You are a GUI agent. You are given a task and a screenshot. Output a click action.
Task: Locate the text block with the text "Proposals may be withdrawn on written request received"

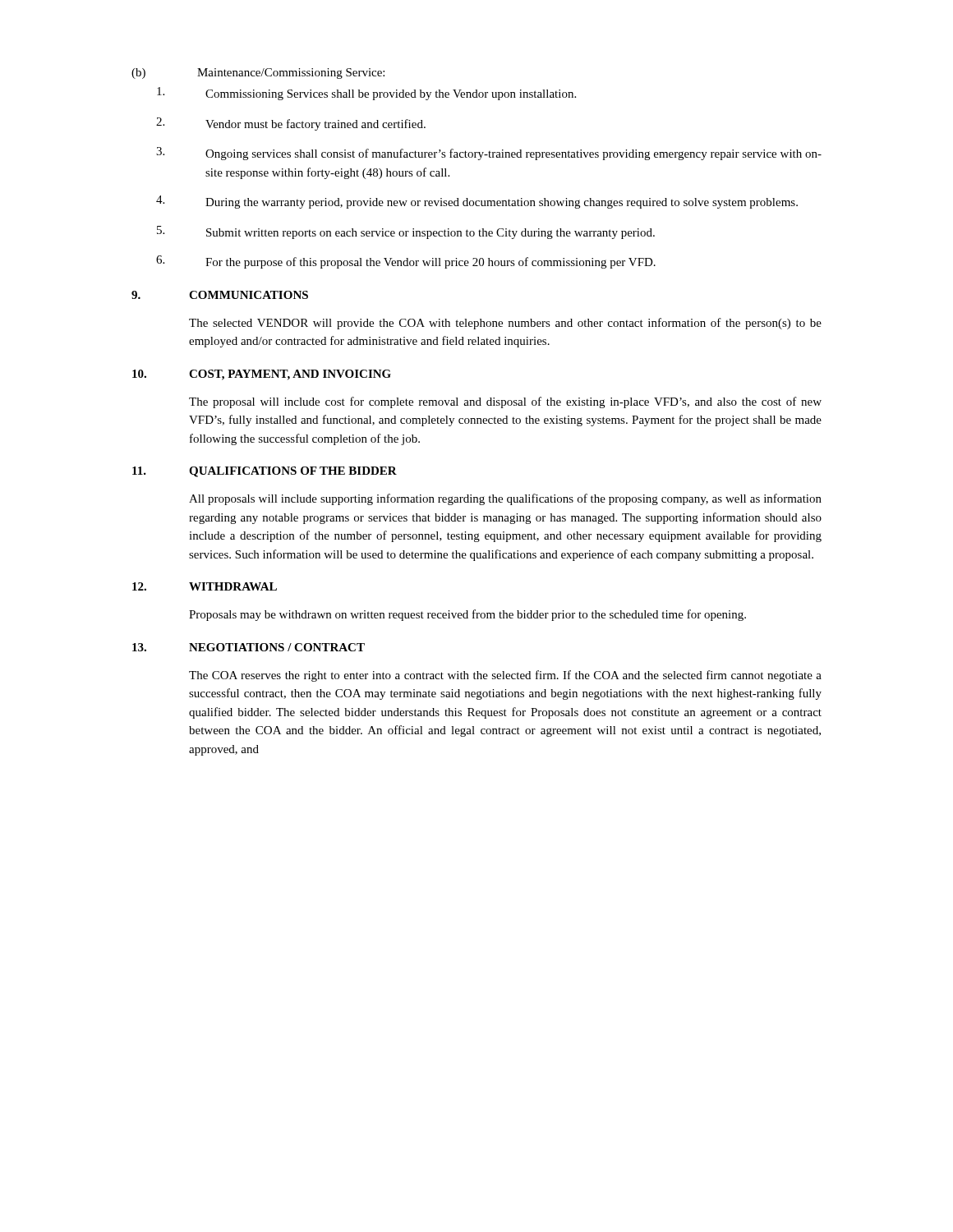(x=476, y=615)
